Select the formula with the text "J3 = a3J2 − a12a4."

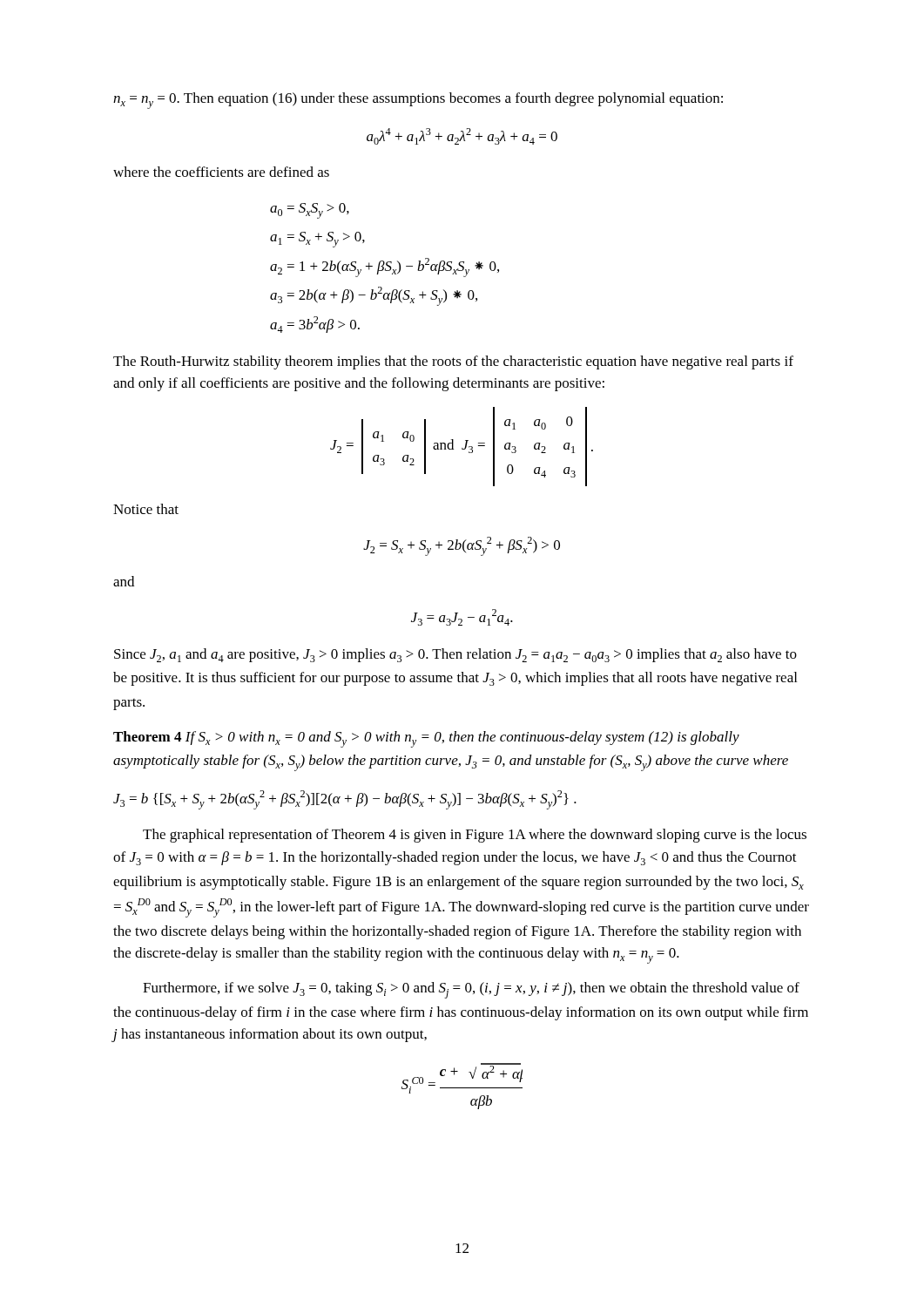(x=462, y=618)
